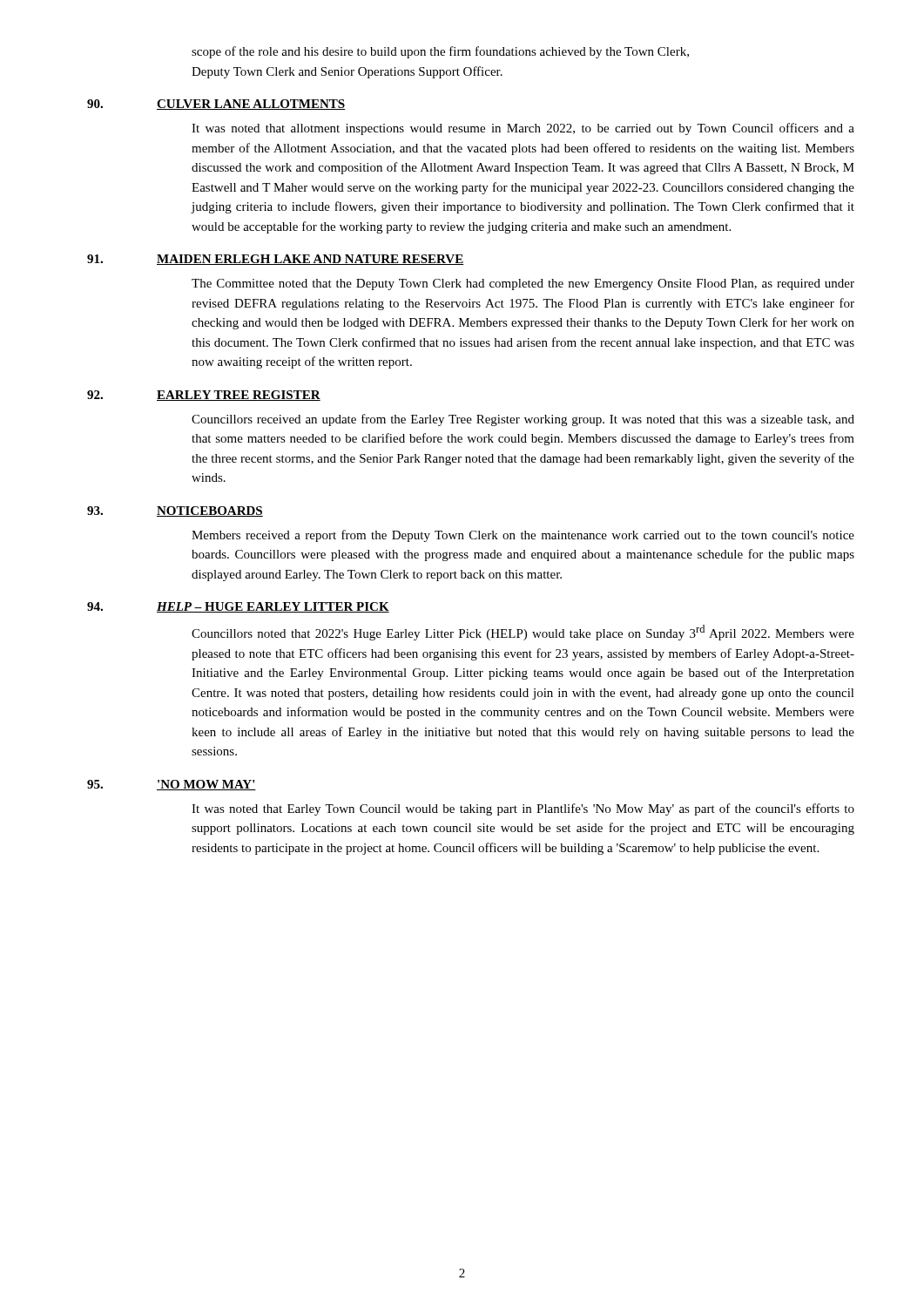Find the text block with the text "scope of the"
The image size is (924, 1307).
click(441, 61)
